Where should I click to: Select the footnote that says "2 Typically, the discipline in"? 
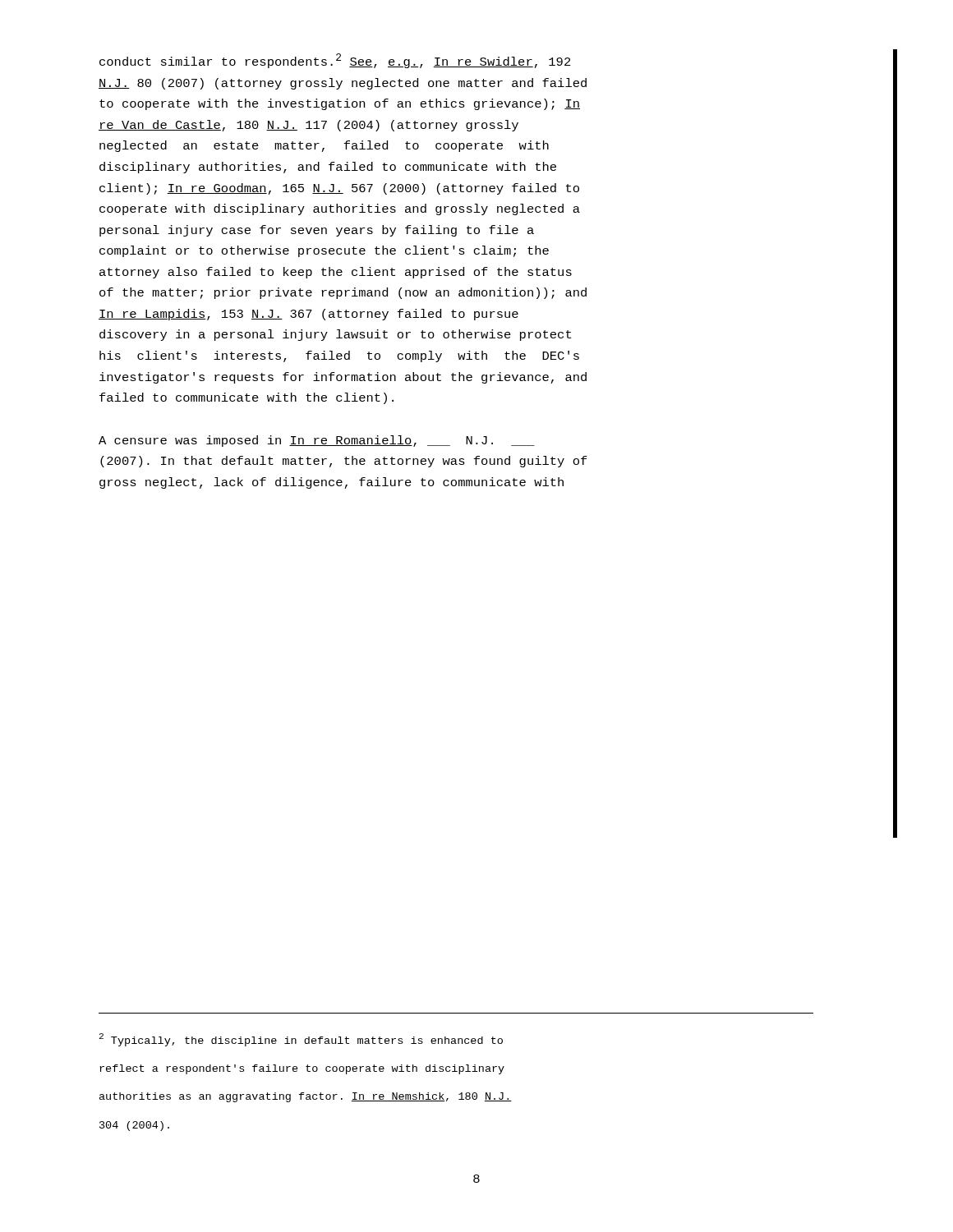click(456, 1082)
